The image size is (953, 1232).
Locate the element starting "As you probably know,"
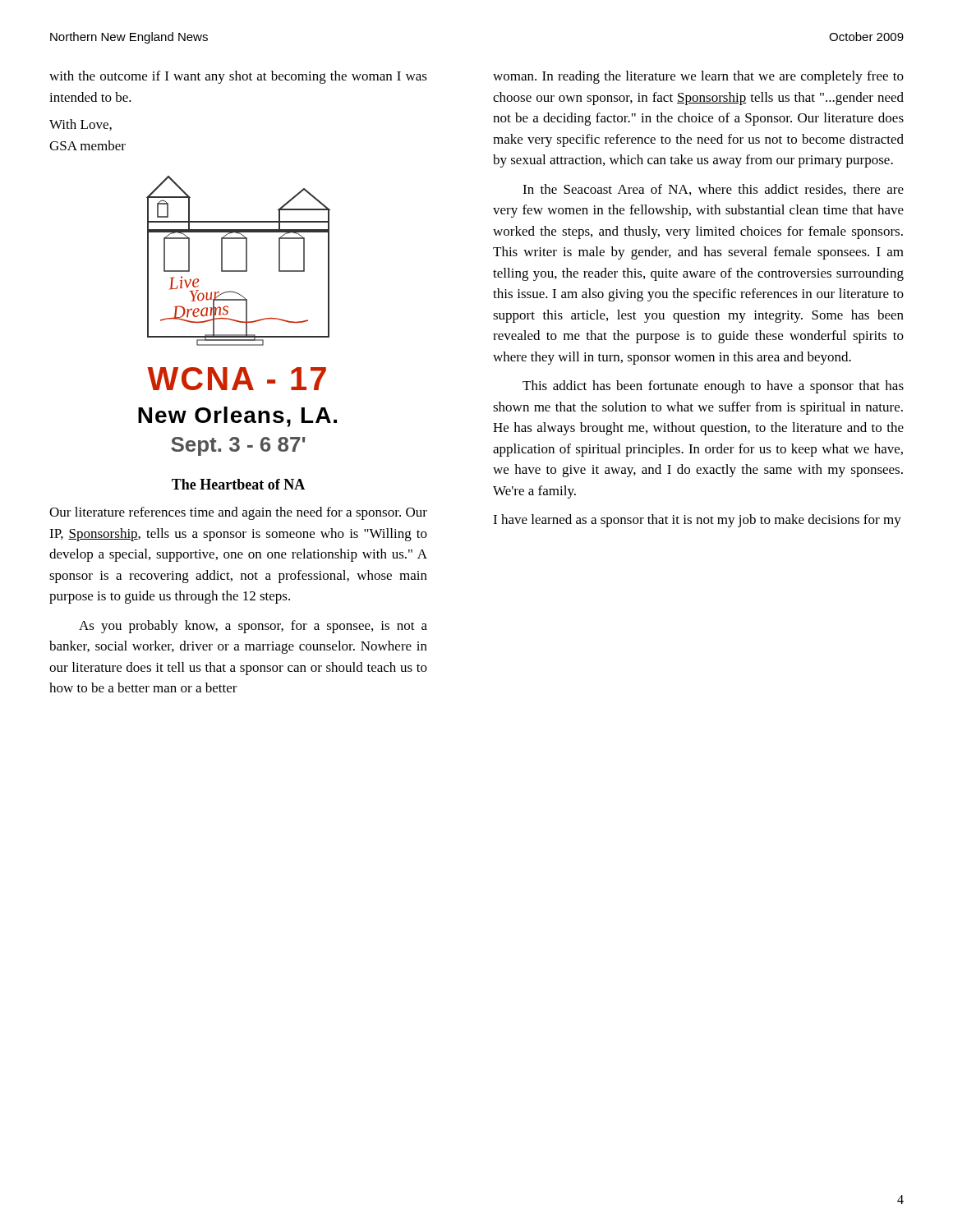click(238, 657)
